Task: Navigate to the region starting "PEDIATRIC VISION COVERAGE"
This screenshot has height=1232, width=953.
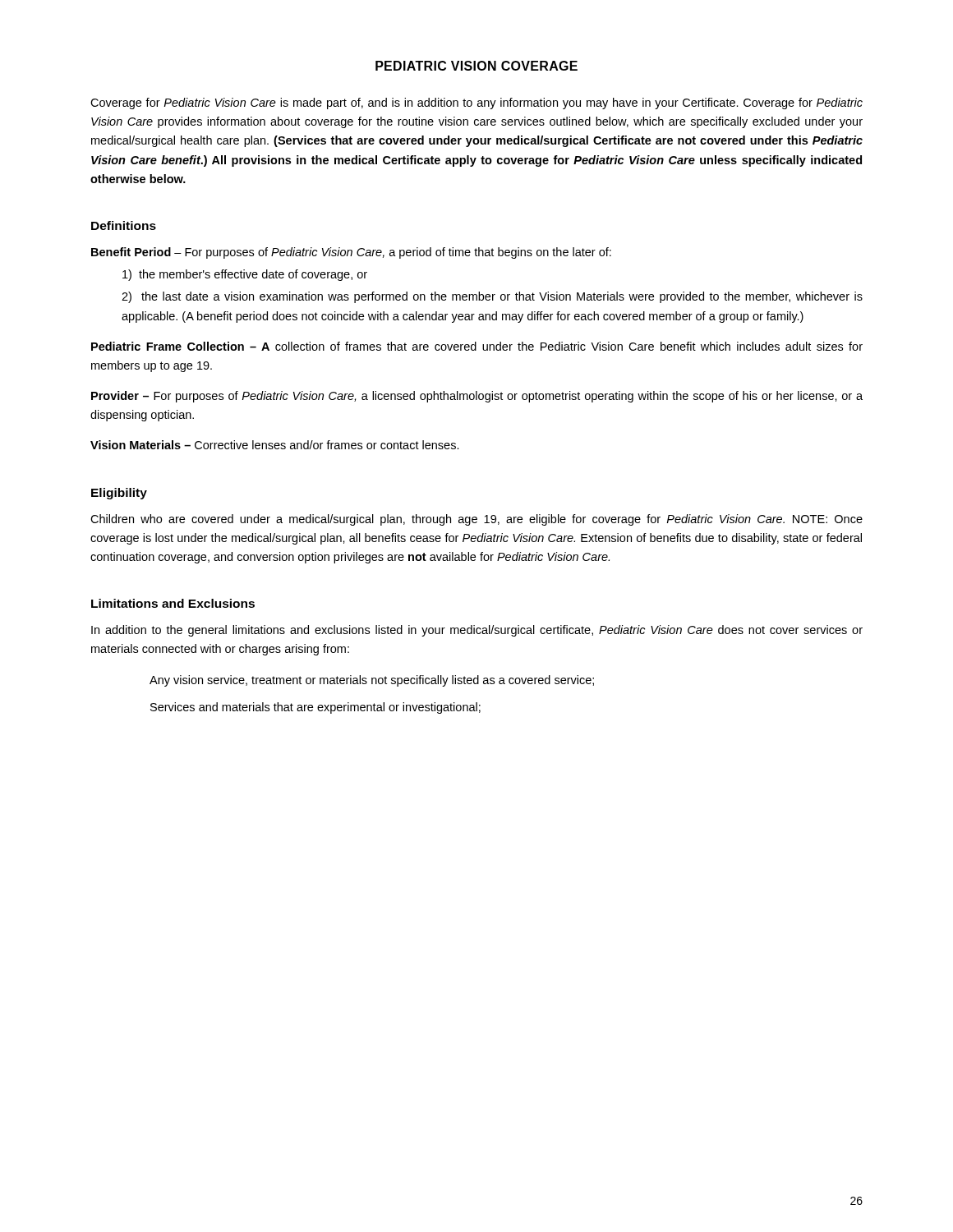Action: (476, 66)
